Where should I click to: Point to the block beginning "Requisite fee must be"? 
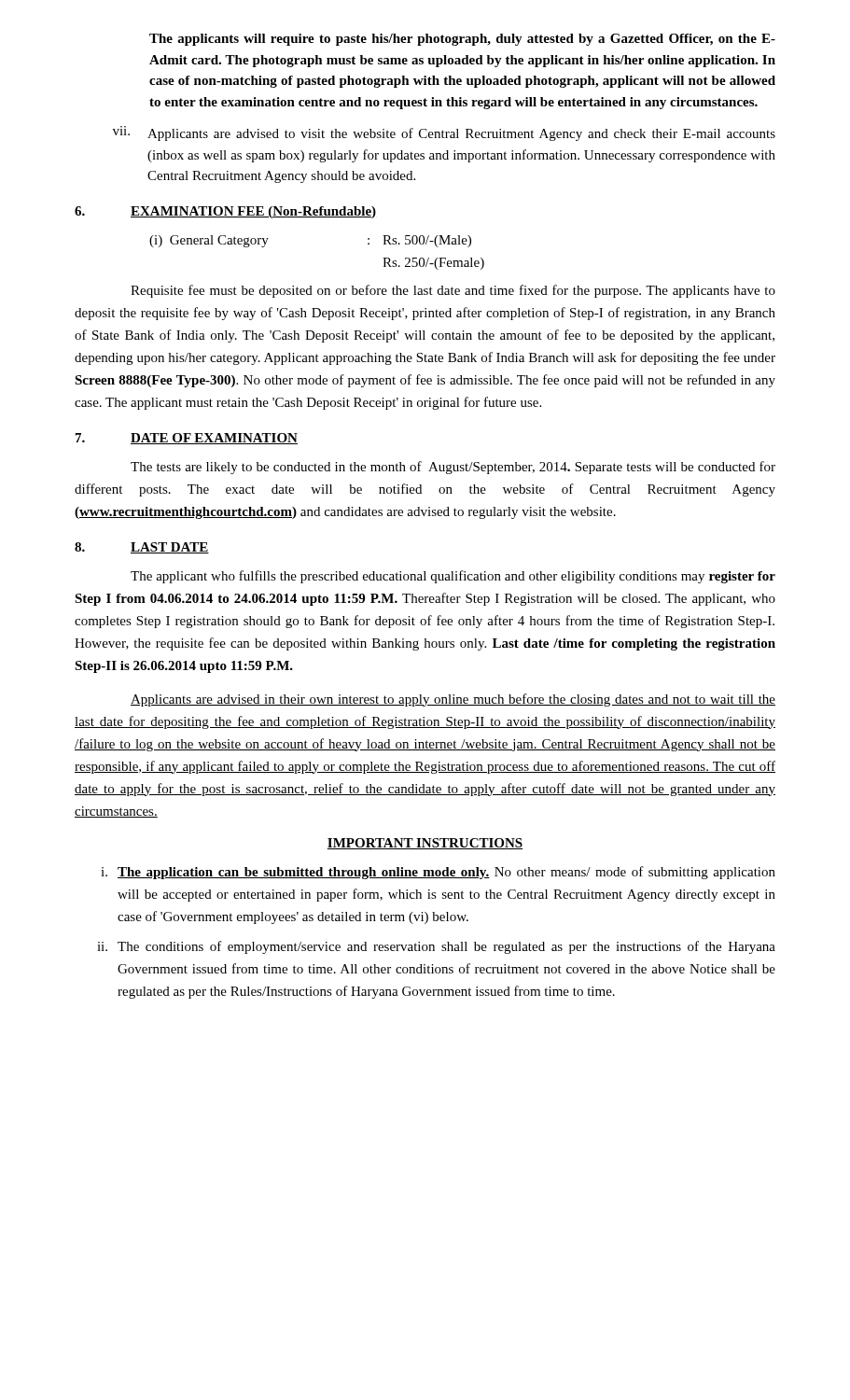point(425,346)
